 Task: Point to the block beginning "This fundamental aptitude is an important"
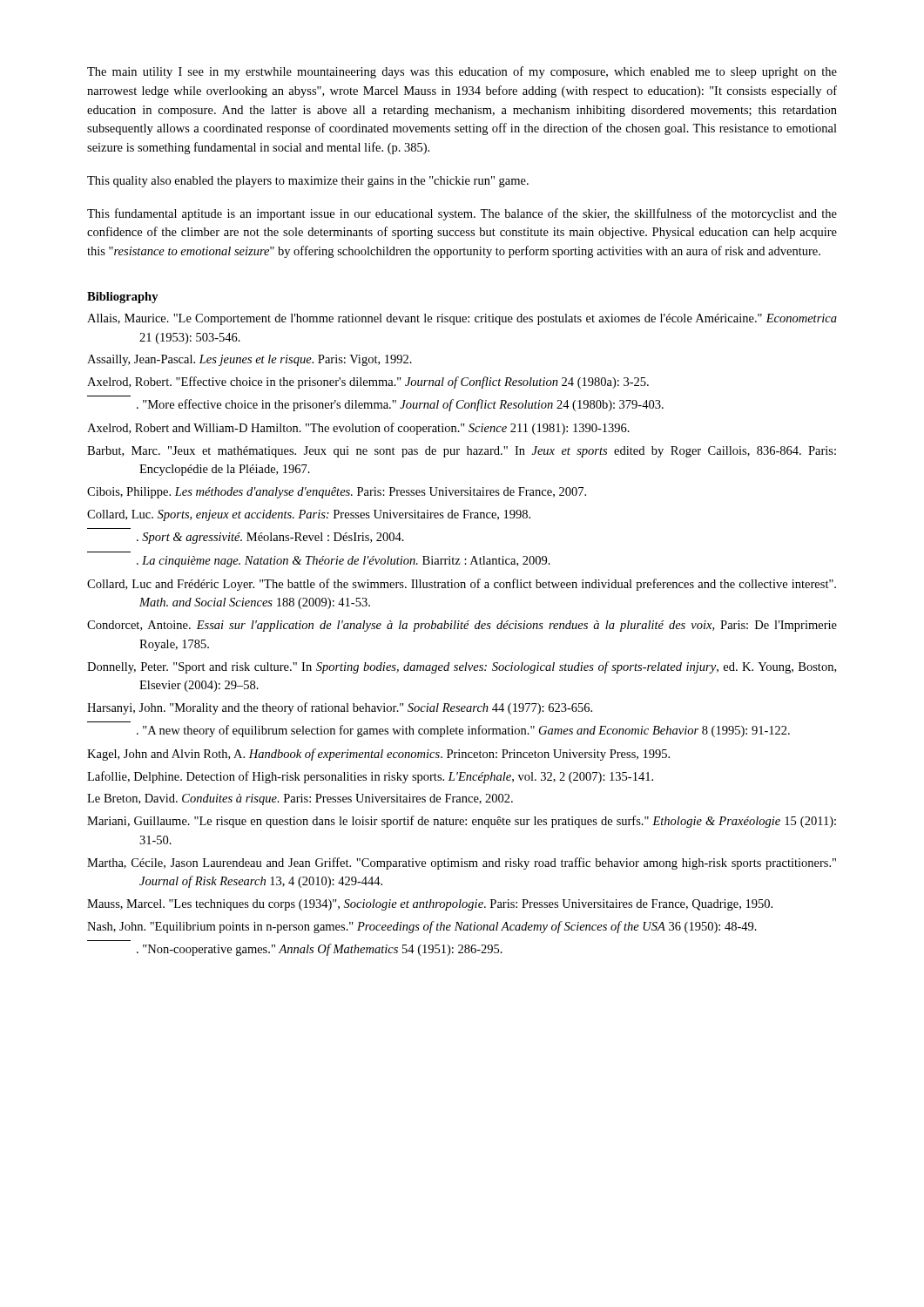point(462,232)
